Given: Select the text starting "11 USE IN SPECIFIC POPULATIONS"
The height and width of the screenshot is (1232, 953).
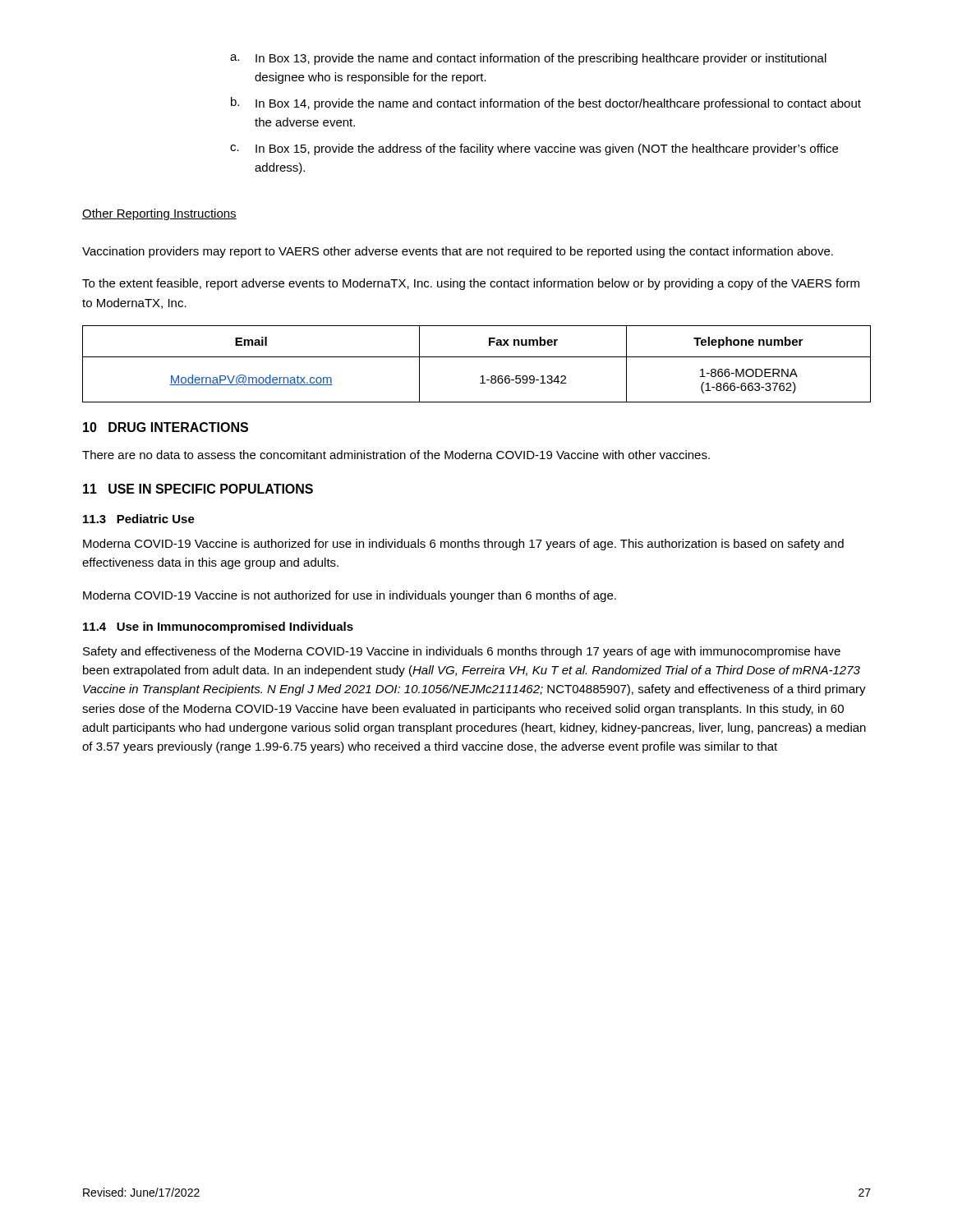Looking at the screenshot, I should point(198,489).
